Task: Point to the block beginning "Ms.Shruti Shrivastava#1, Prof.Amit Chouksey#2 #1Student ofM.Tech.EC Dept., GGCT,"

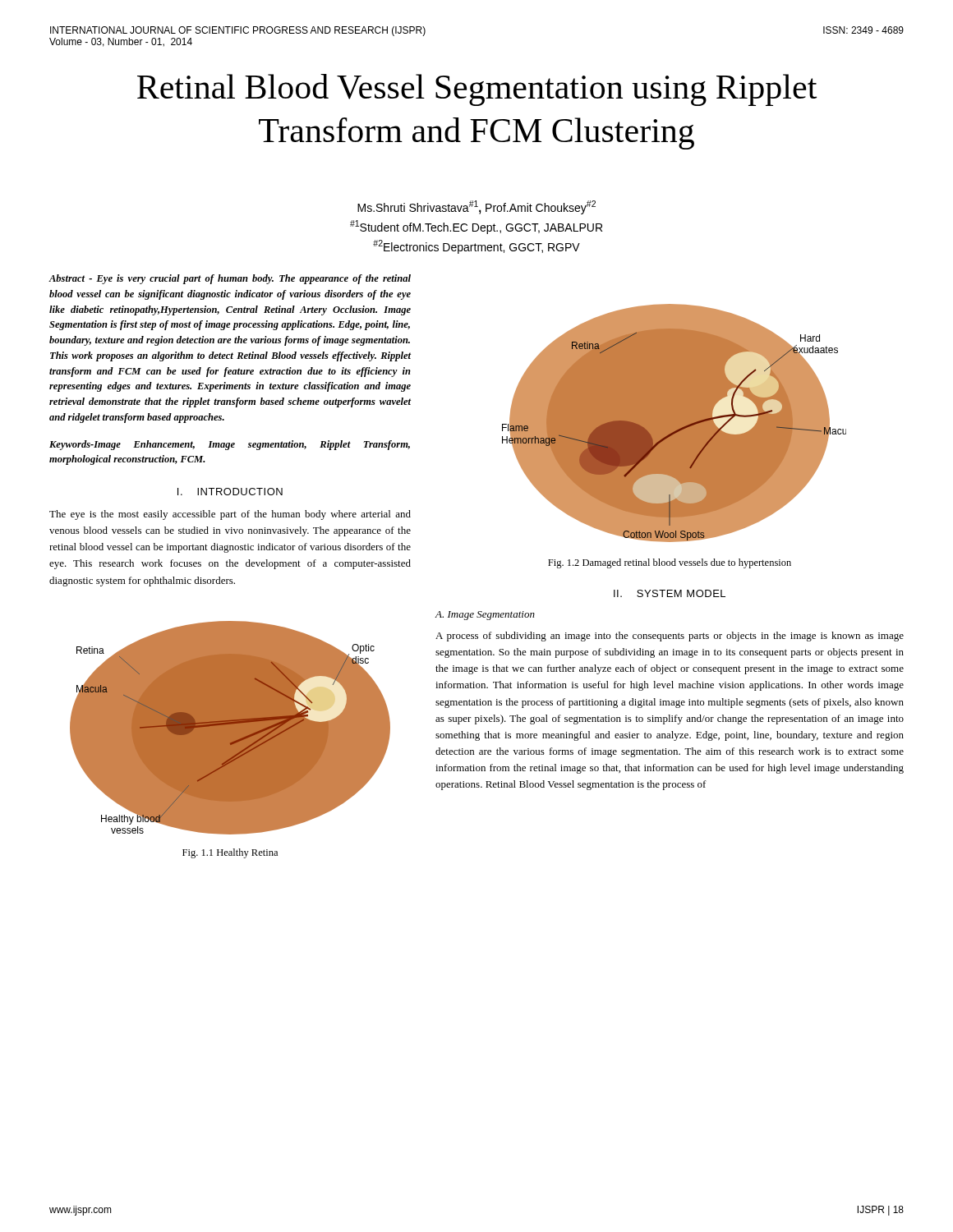Action: [476, 226]
